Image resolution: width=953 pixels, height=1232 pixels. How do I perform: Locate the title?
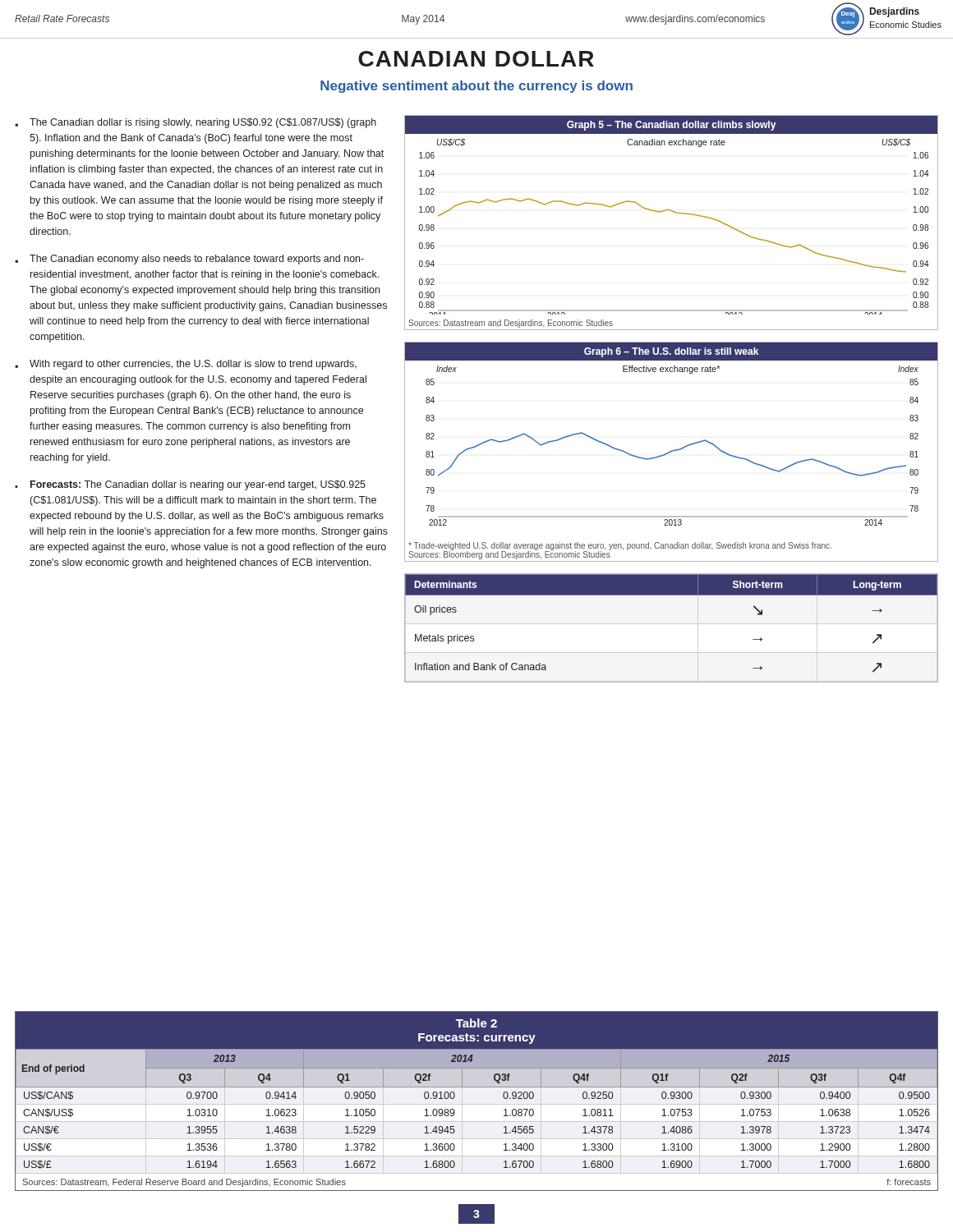pyautogui.click(x=476, y=59)
